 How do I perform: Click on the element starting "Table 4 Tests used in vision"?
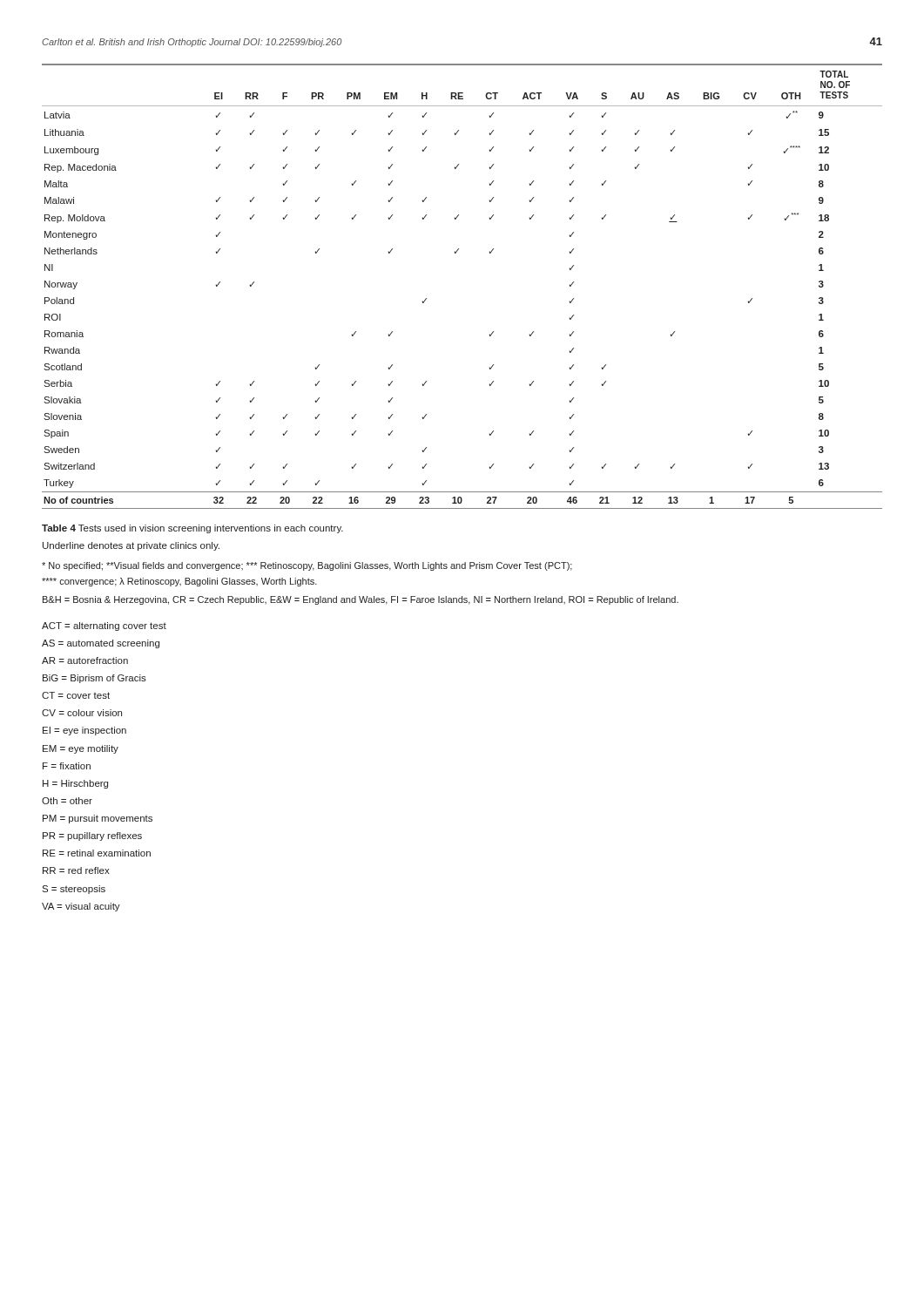point(193,528)
